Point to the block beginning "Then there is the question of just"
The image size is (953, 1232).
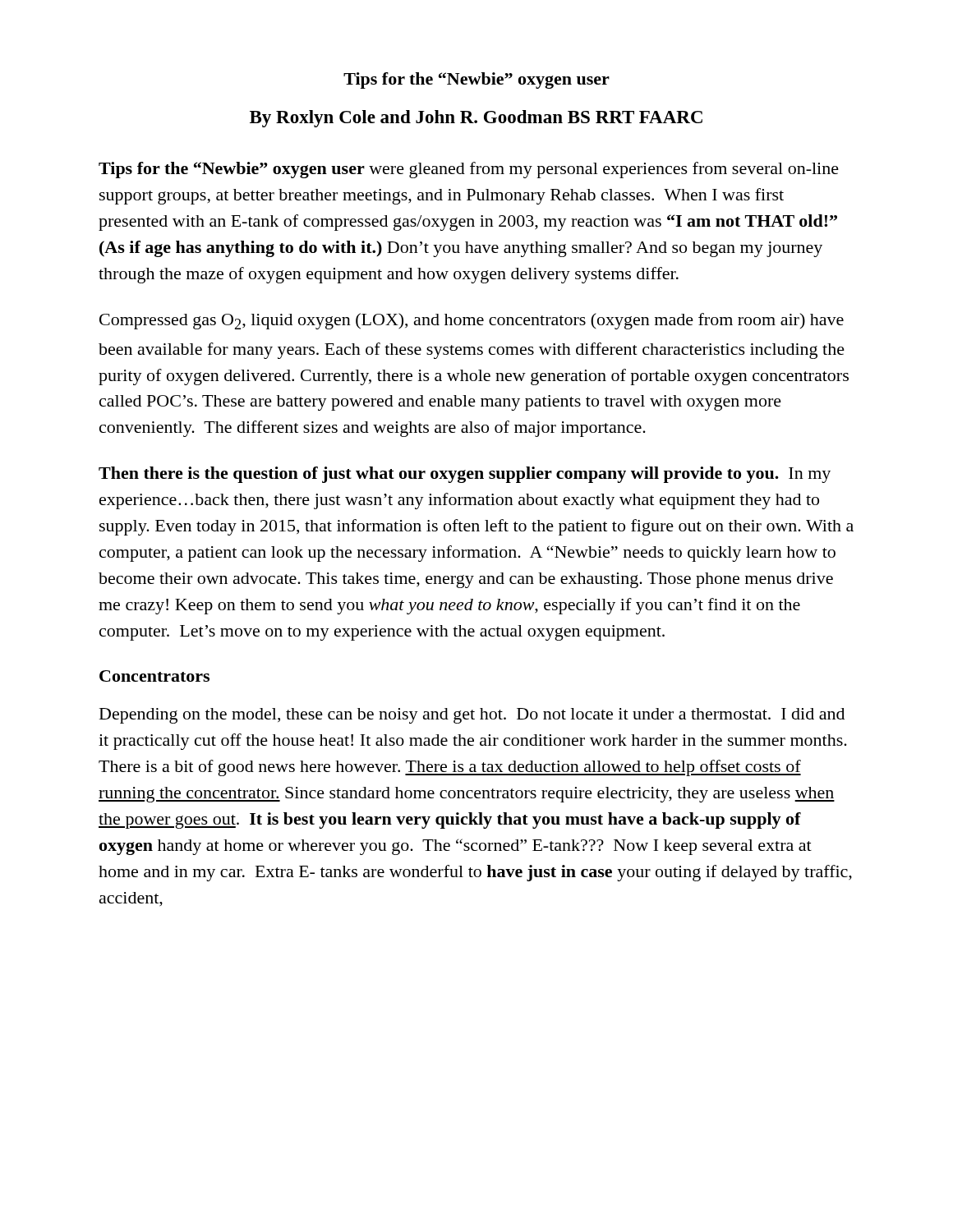pos(476,551)
